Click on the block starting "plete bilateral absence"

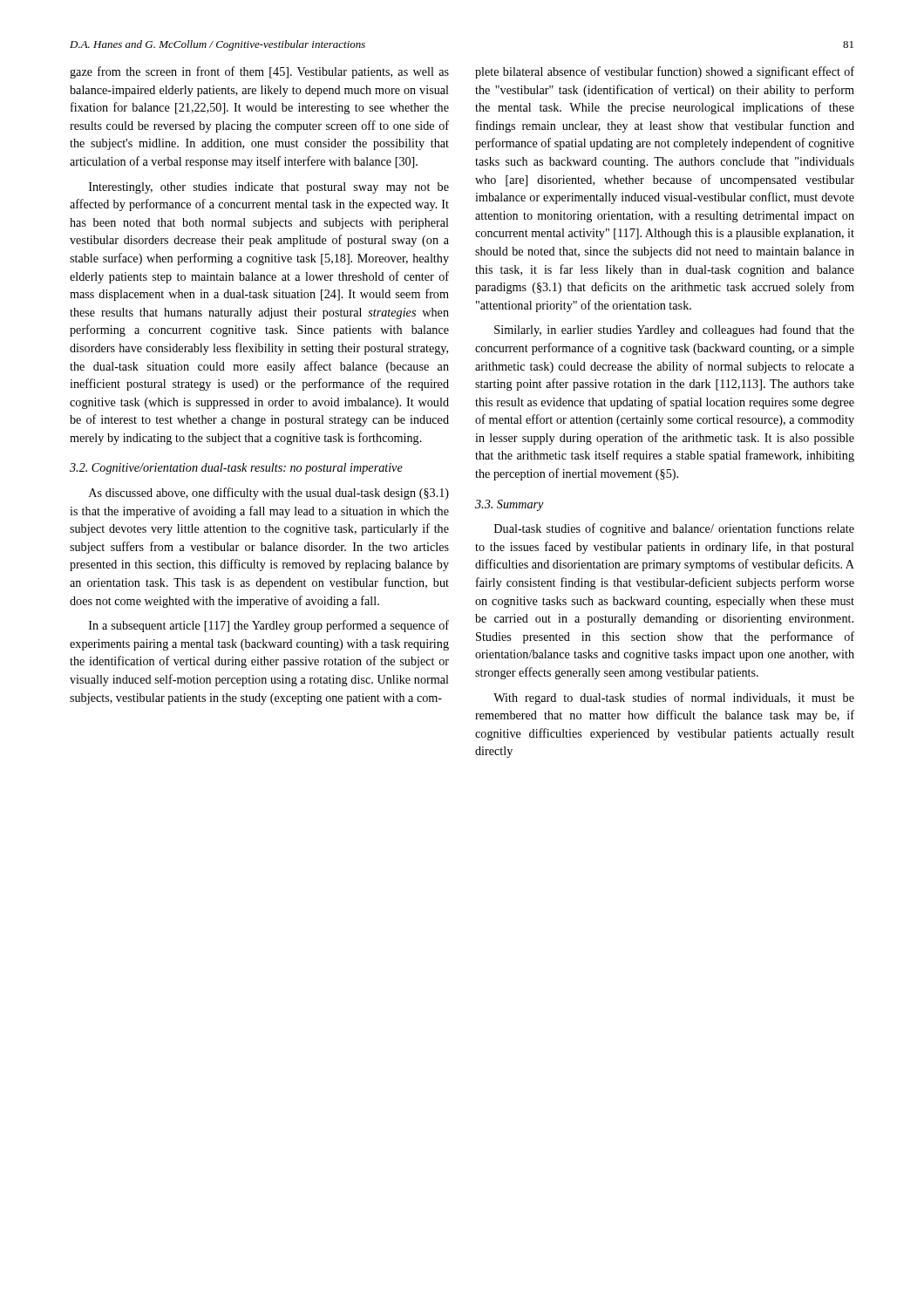665,188
